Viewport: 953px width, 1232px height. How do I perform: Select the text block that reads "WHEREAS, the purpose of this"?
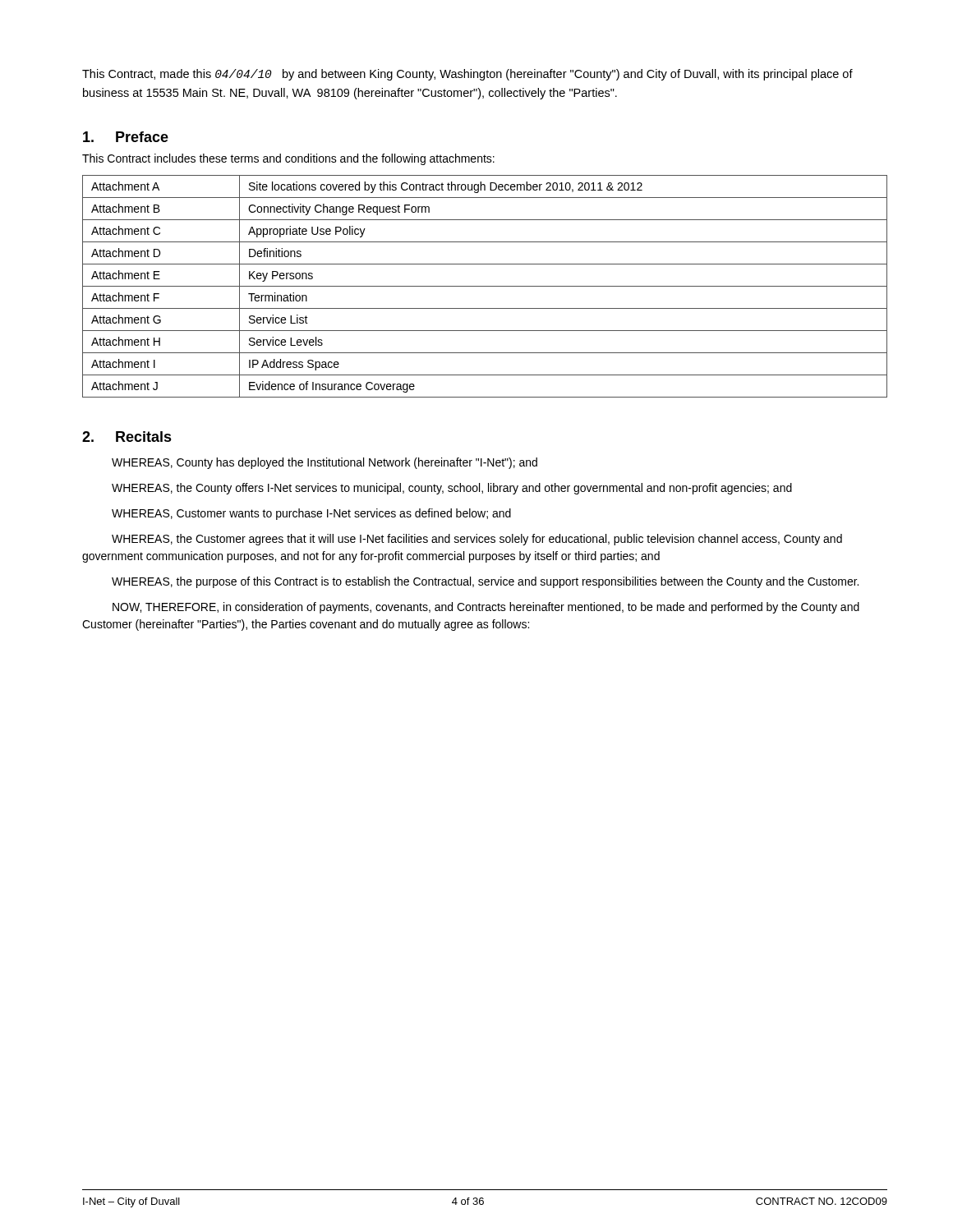pos(486,582)
